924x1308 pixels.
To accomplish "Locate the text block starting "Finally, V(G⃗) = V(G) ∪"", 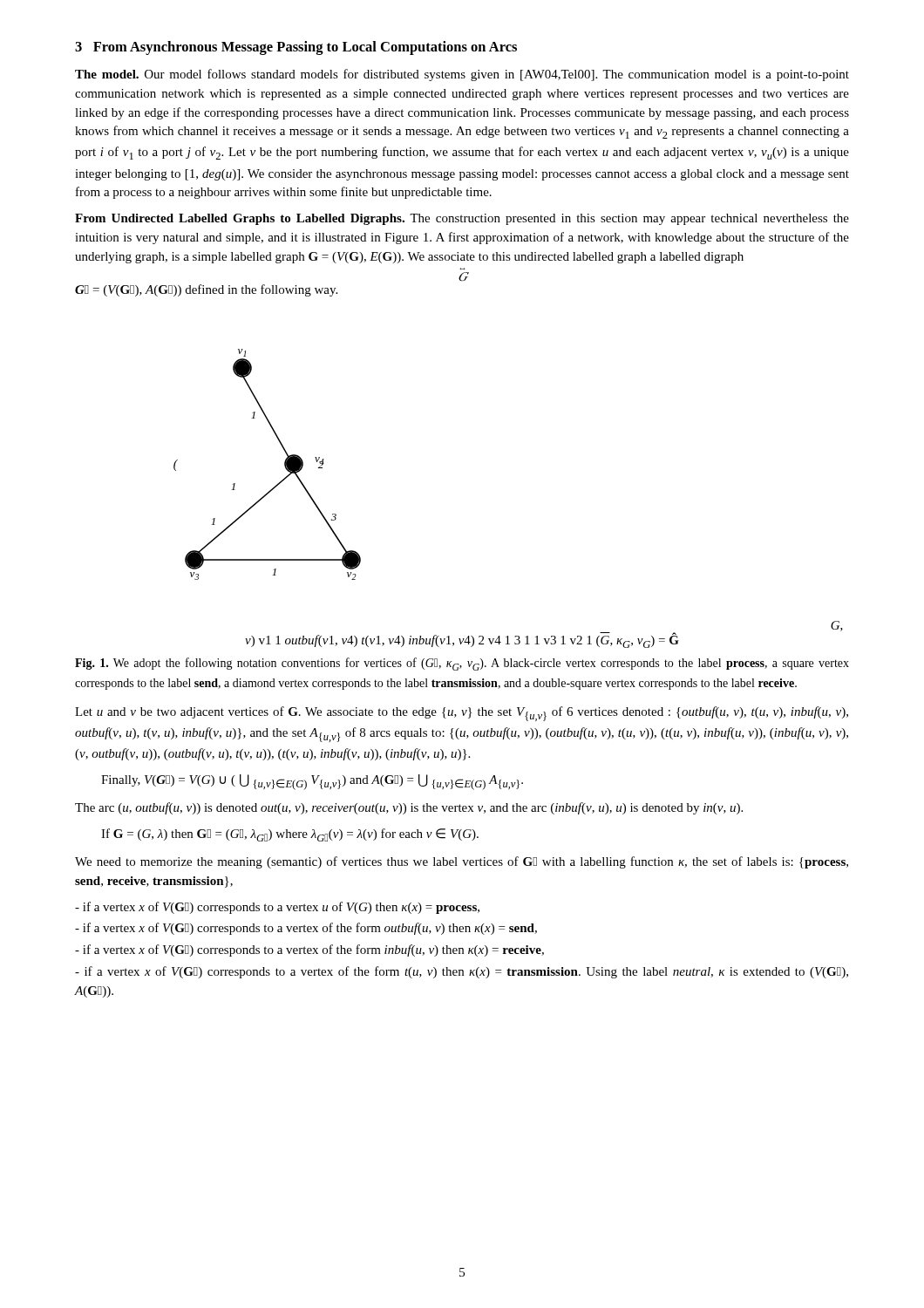I will click(x=475, y=781).
